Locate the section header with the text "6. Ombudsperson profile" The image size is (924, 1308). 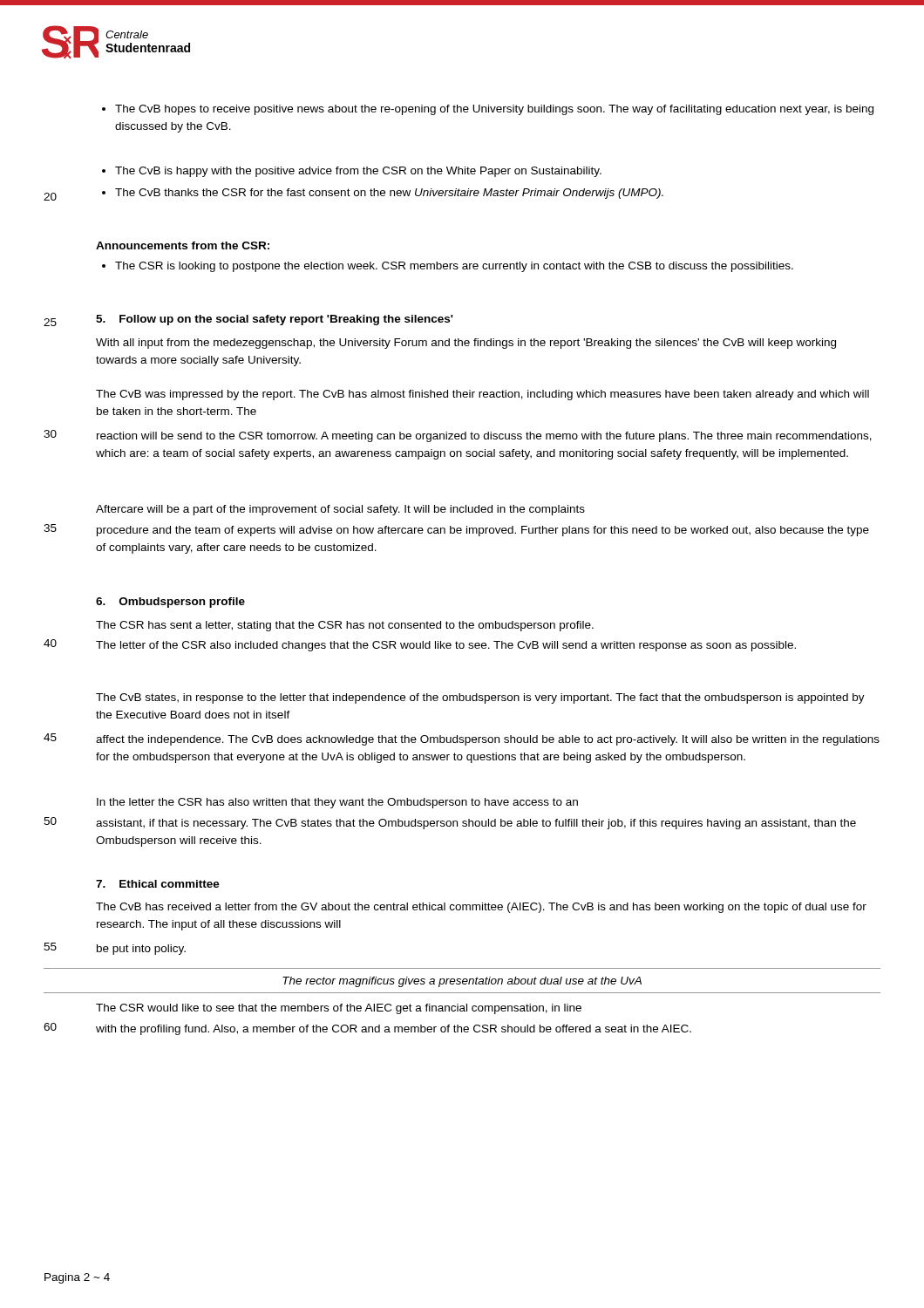pos(170,601)
